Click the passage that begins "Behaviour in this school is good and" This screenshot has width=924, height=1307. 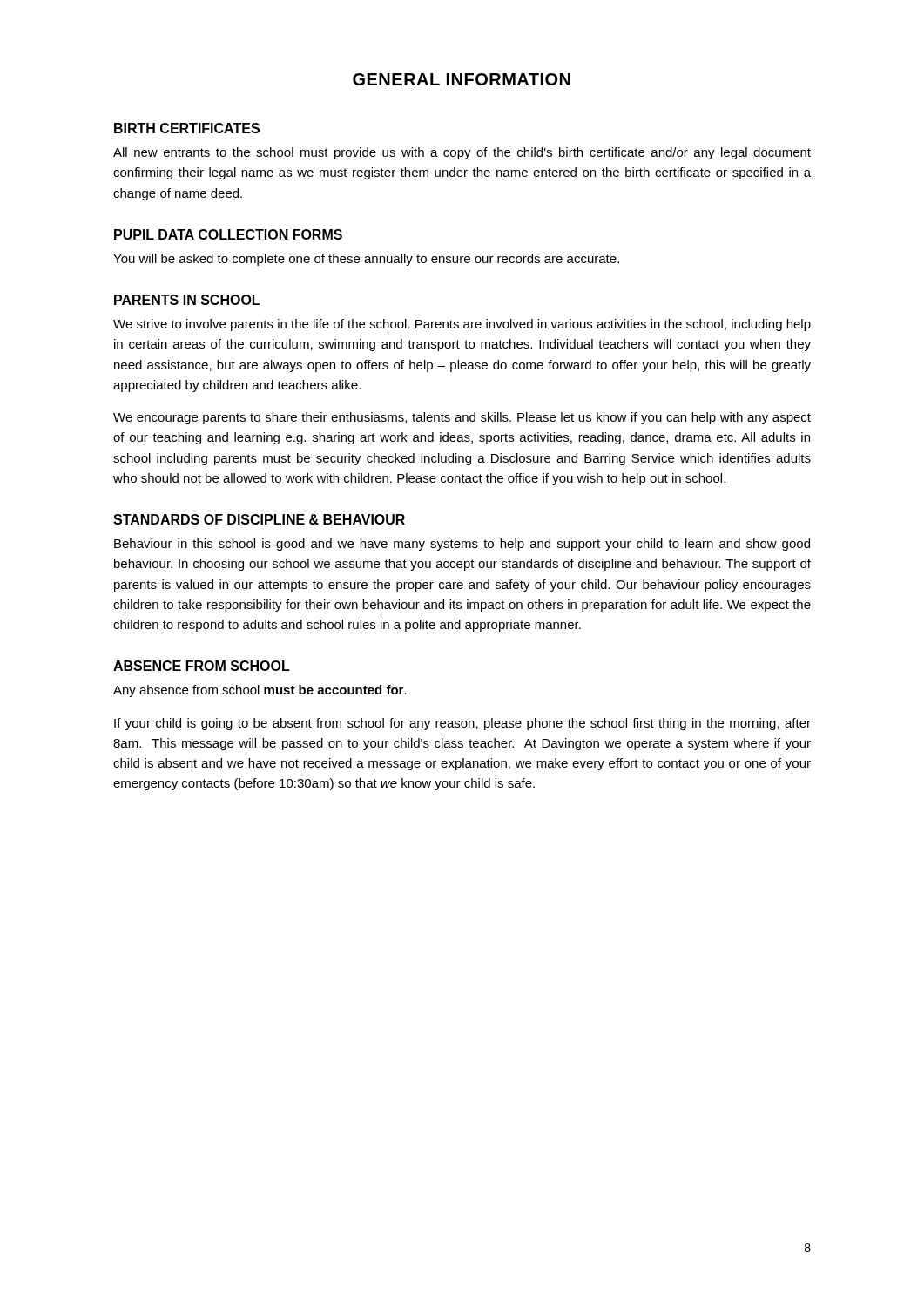pos(462,584)
